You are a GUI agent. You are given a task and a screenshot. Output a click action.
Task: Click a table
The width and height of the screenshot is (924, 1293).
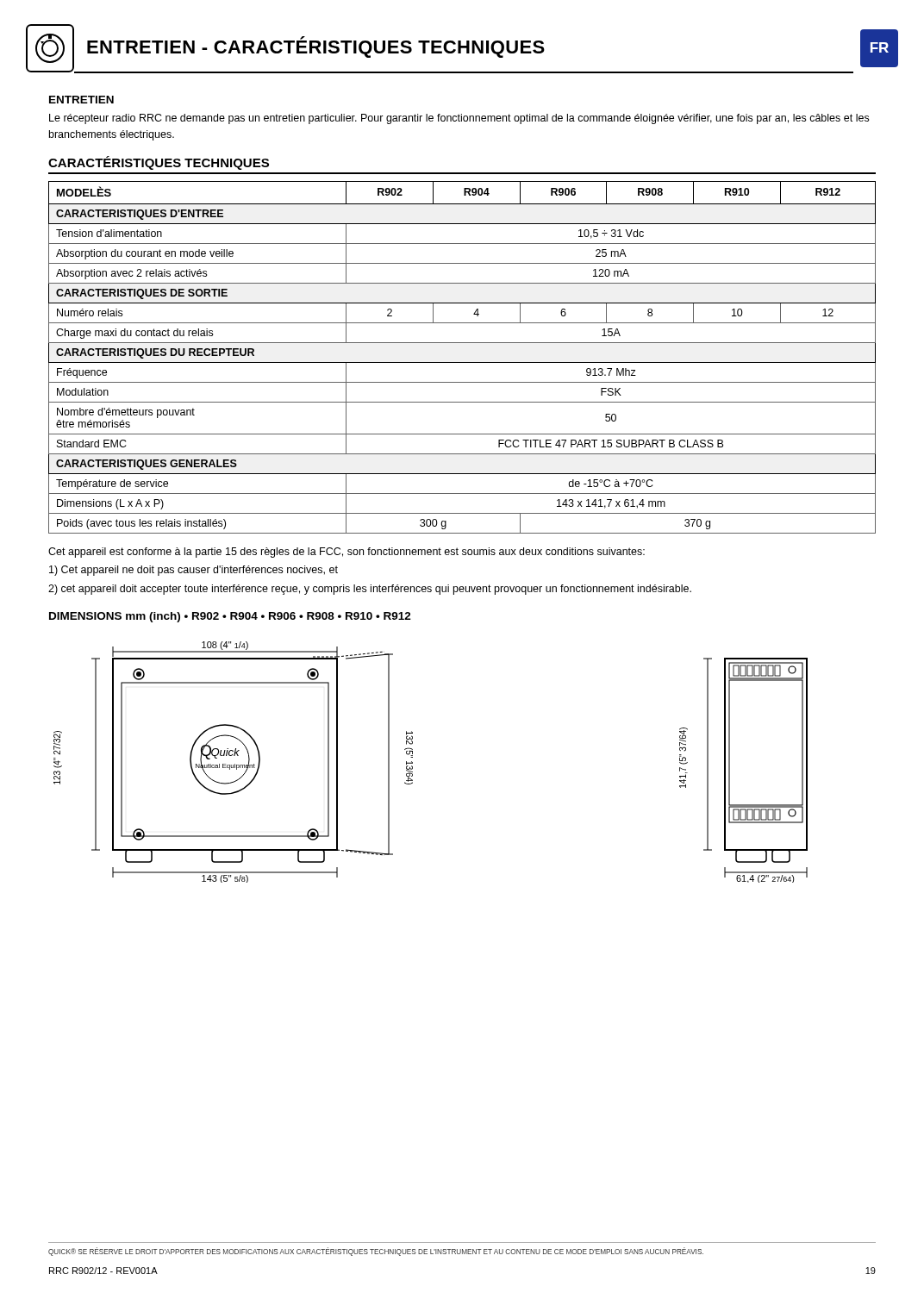click(x=462, y=357)
